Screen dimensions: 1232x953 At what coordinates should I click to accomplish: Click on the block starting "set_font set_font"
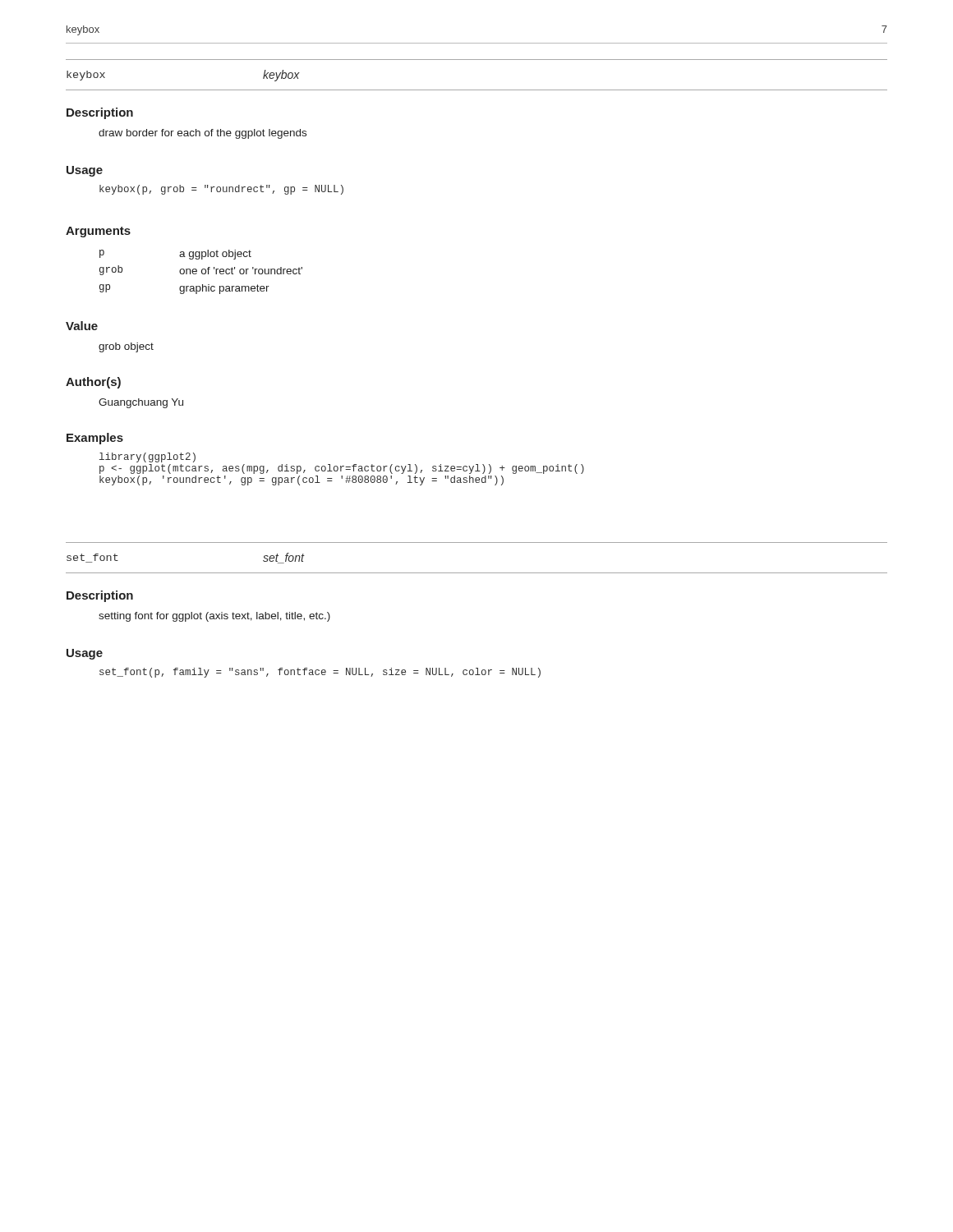96,558
